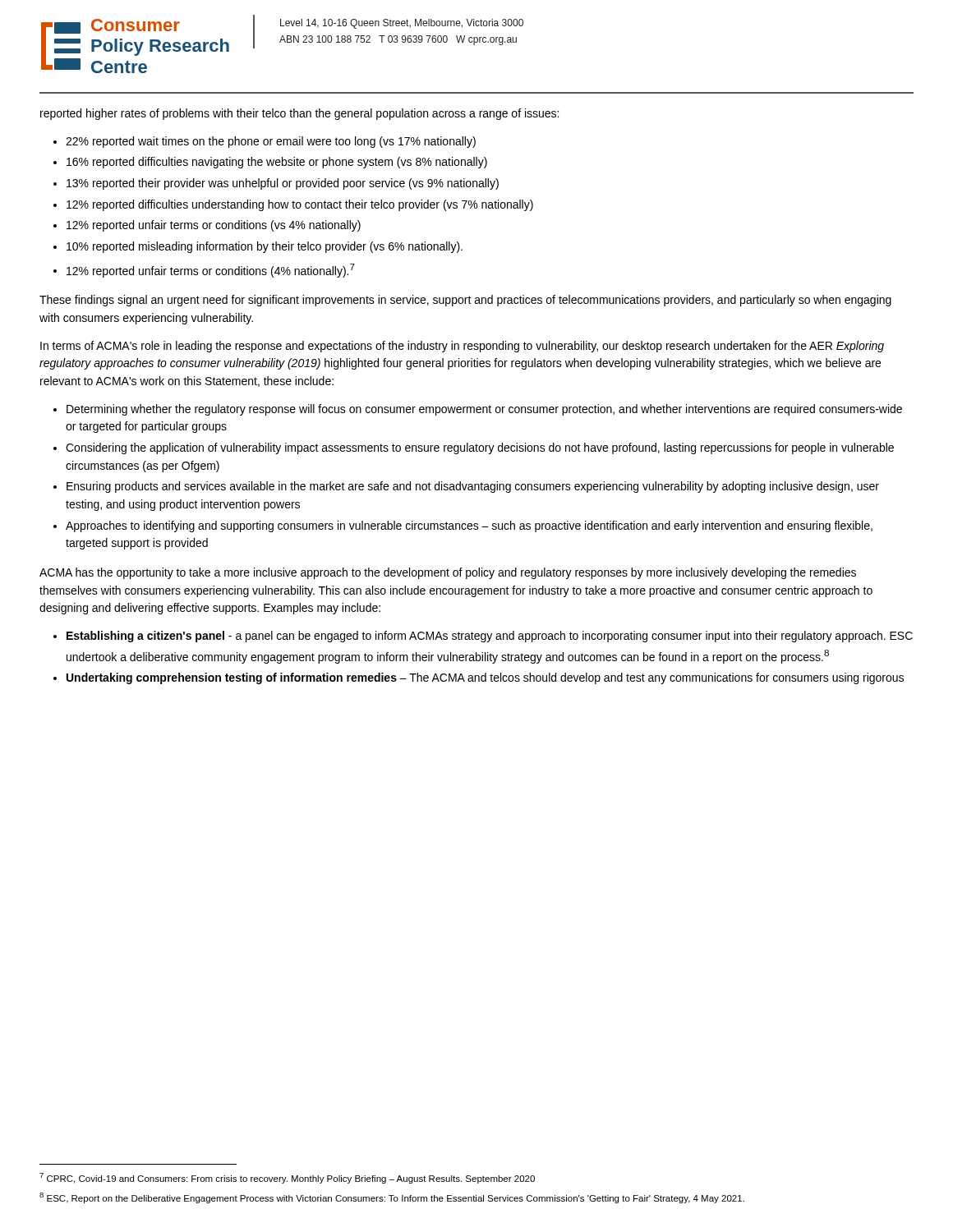This screenshot has height=1232, width=953.
Task: Locate the block of text that opens with "These findings signal"
Action: coord(466,309)
